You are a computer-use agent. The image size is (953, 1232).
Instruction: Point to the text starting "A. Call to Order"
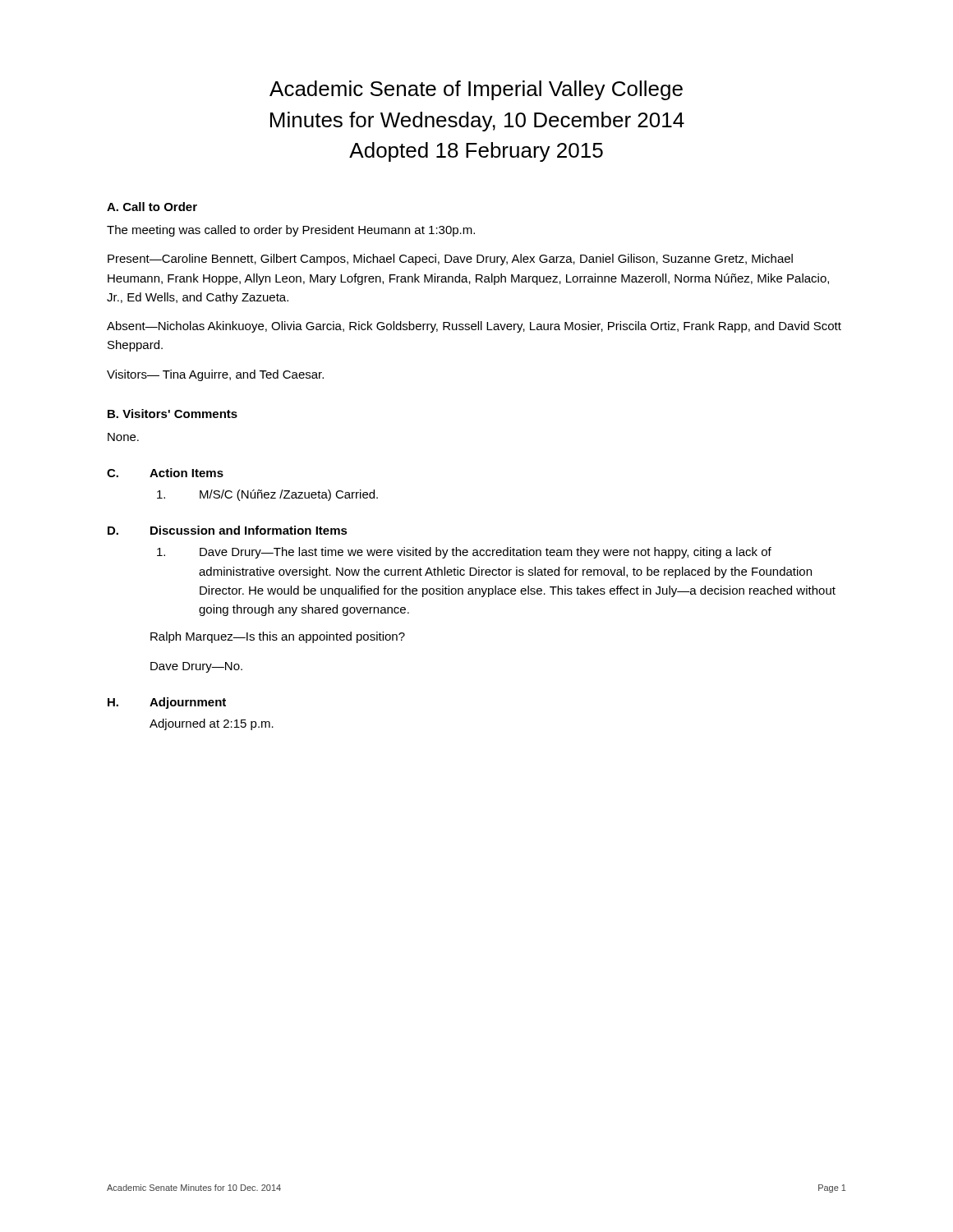pyautogui.click(x=152, y=207)
